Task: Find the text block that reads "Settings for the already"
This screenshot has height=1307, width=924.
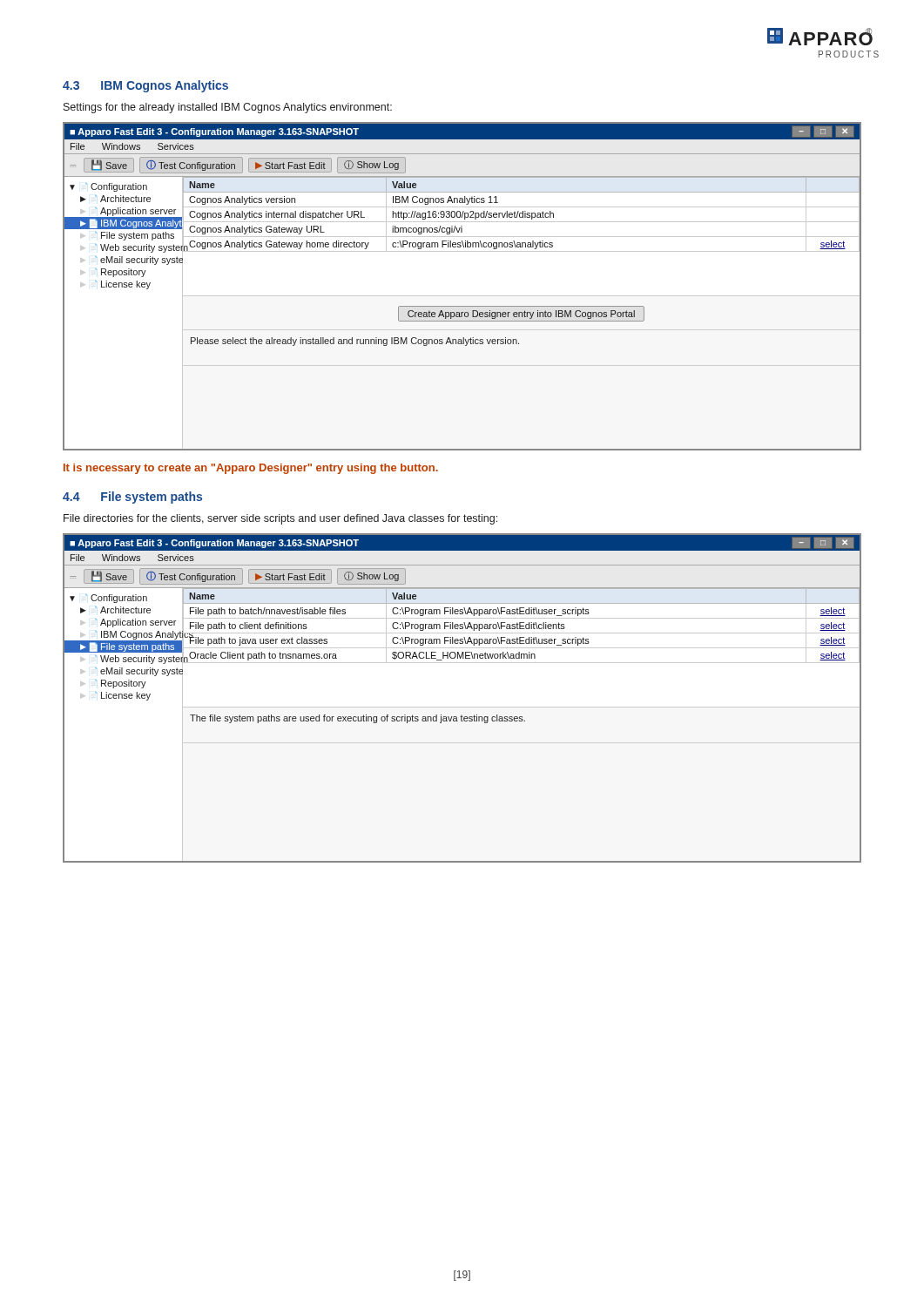Action: pos(228,107)
